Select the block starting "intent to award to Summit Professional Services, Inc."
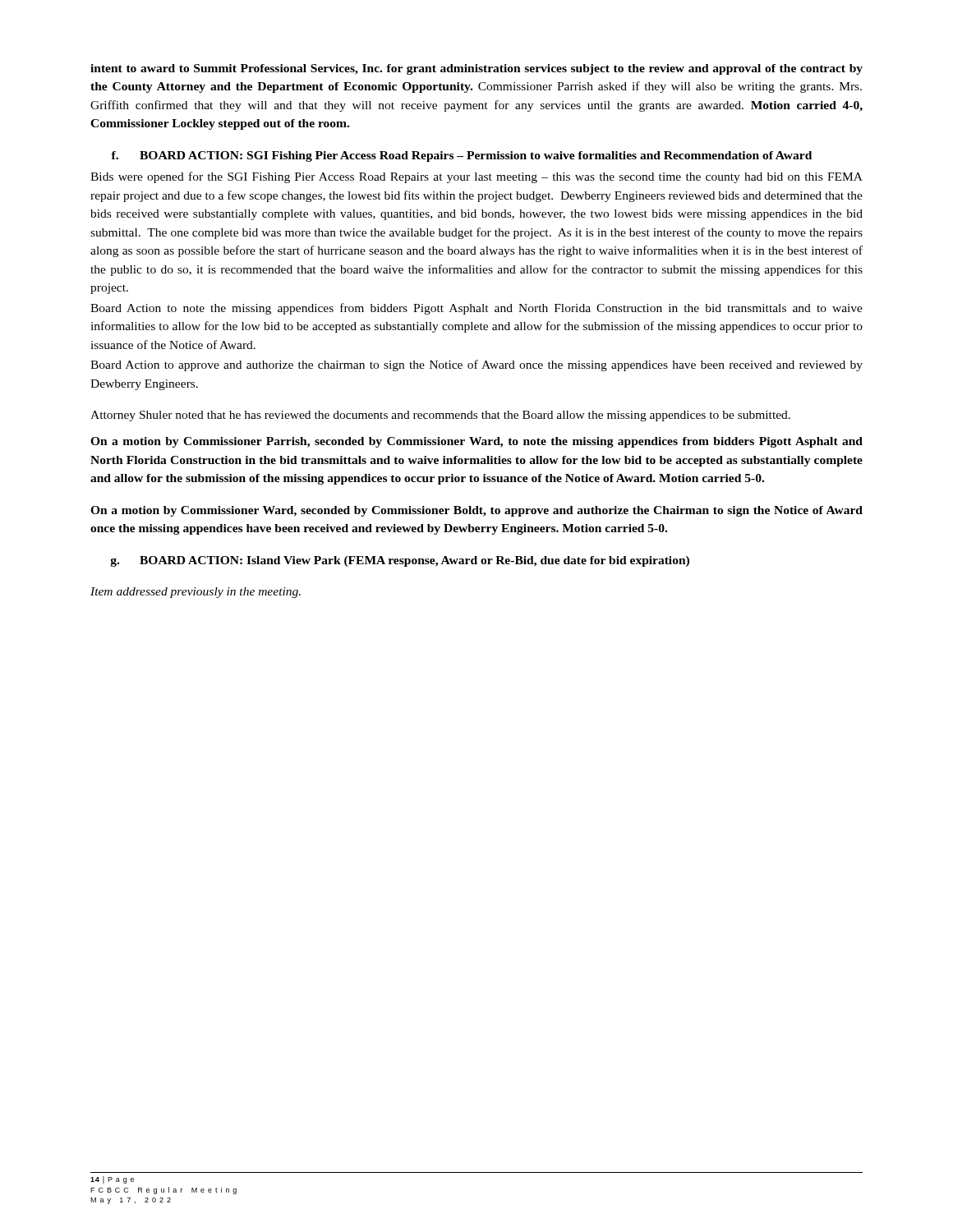 coord(476,95)
